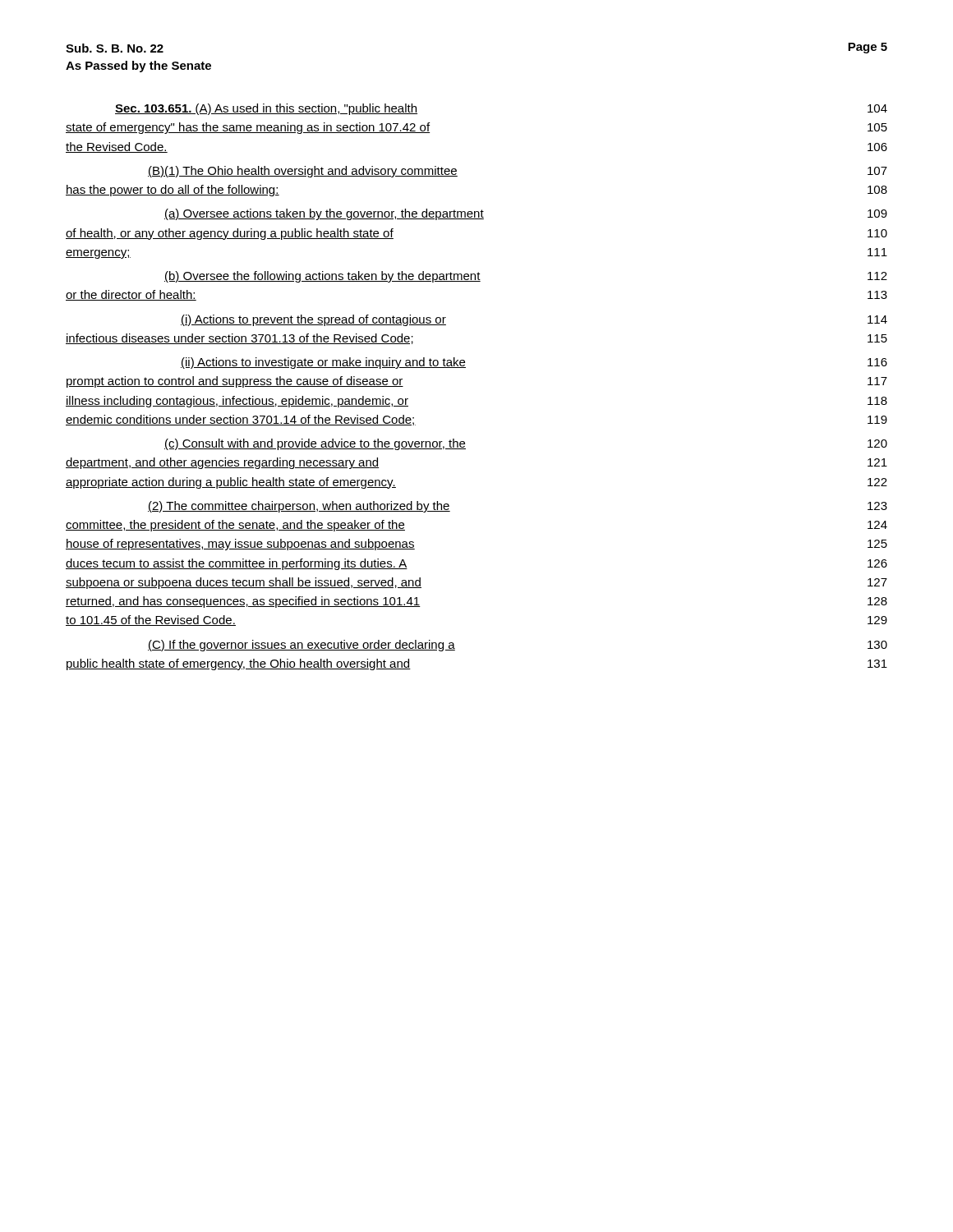953x1232 pixels.
Task: Point to the block beginning "(2) The committee chairperson, when authorized by"
Action: point(297,506)
